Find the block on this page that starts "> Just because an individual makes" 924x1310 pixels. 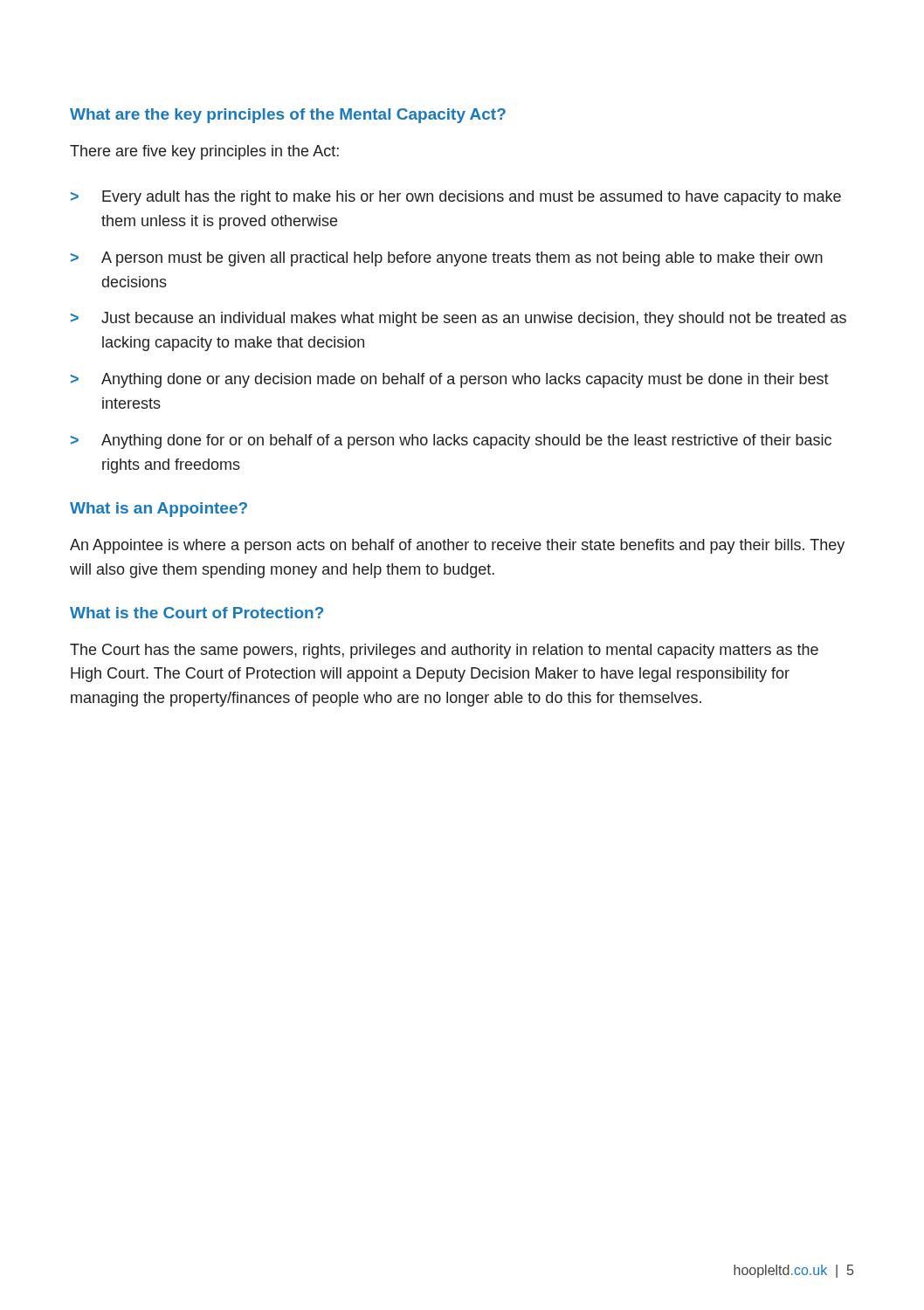tap(462, 331)
